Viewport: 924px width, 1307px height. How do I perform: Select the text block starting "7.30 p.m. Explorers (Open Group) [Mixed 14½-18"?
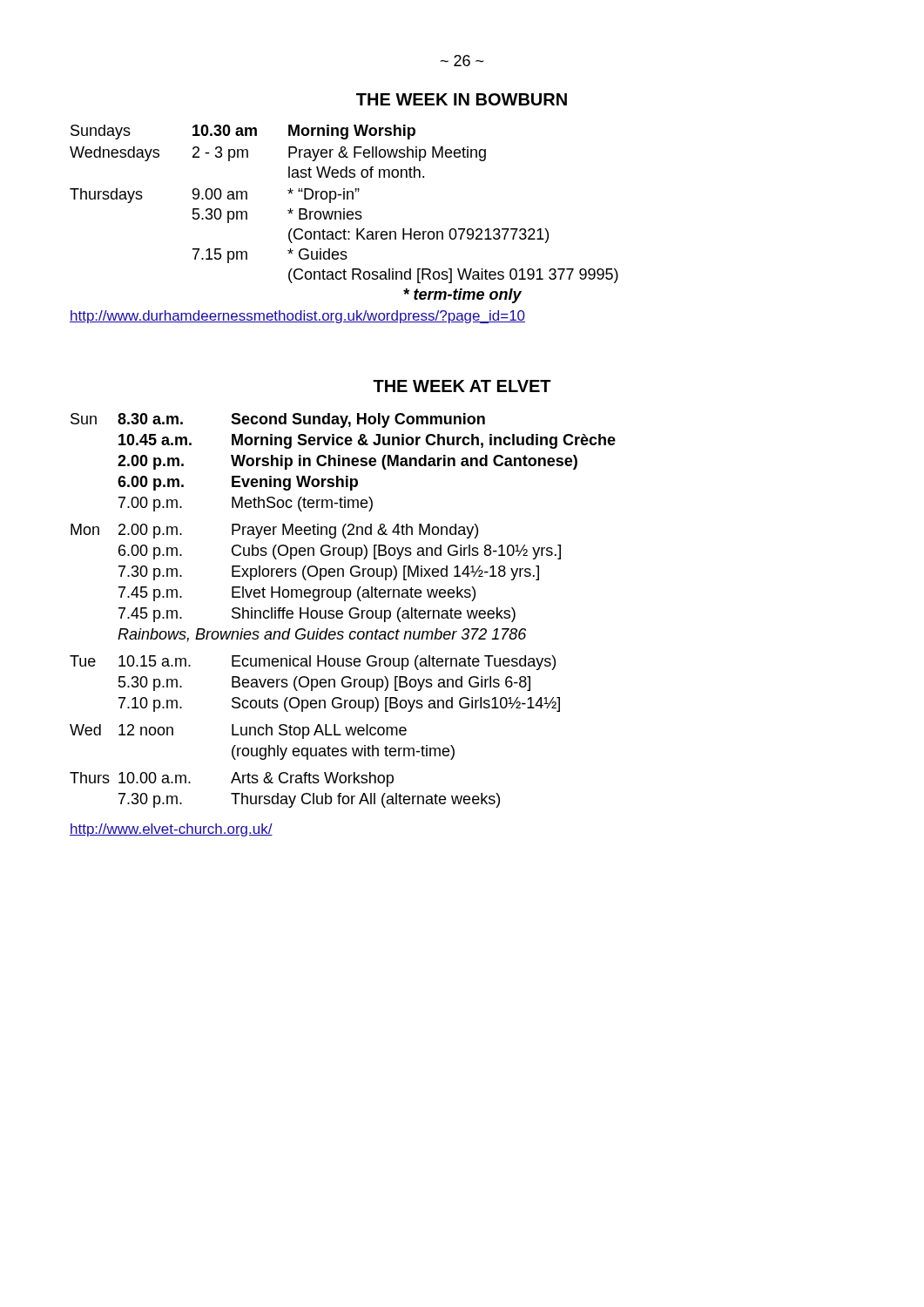pos(329,572)
